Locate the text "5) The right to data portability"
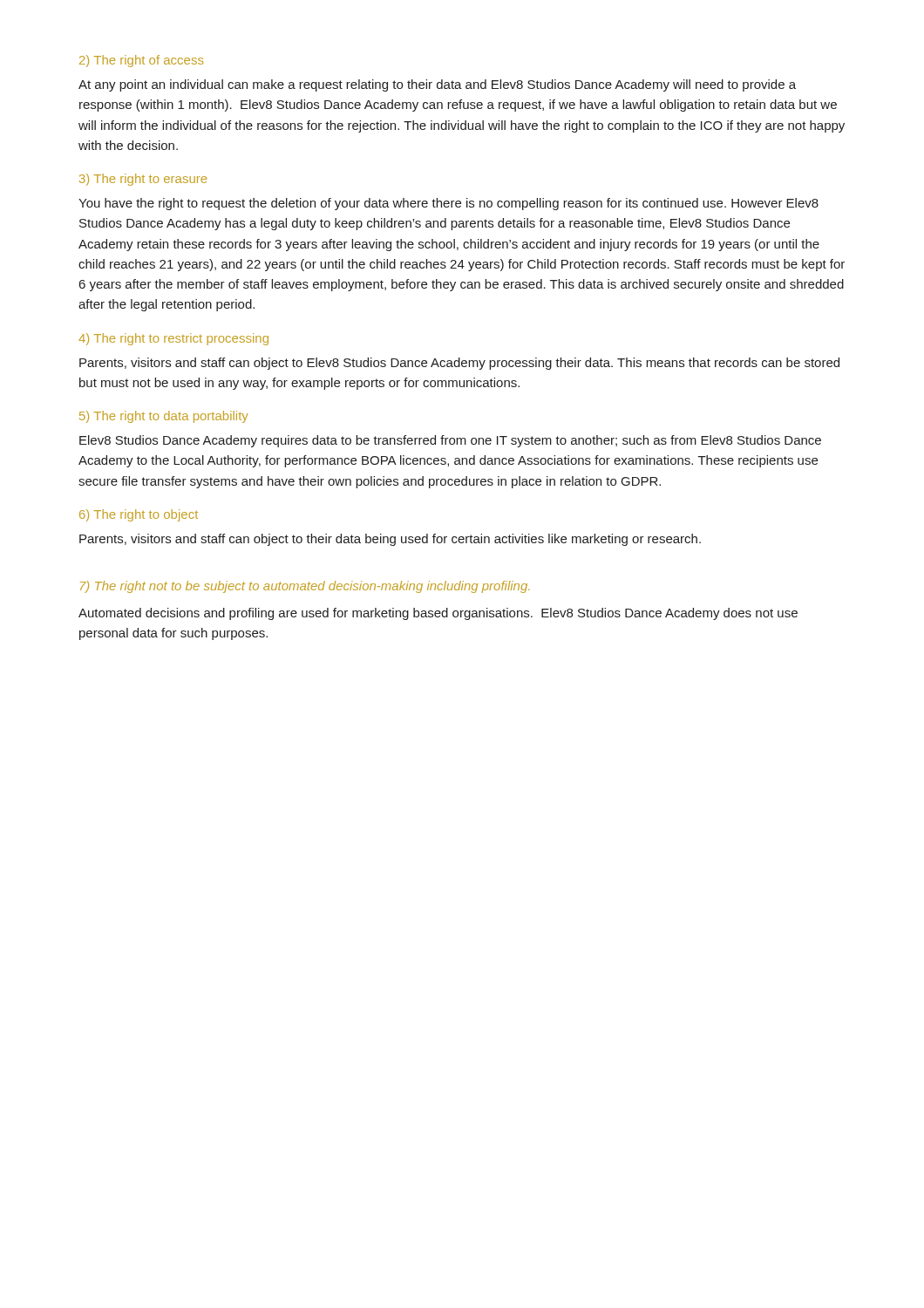The width and height of the screenshot is (924, 1308). point(163,415)
